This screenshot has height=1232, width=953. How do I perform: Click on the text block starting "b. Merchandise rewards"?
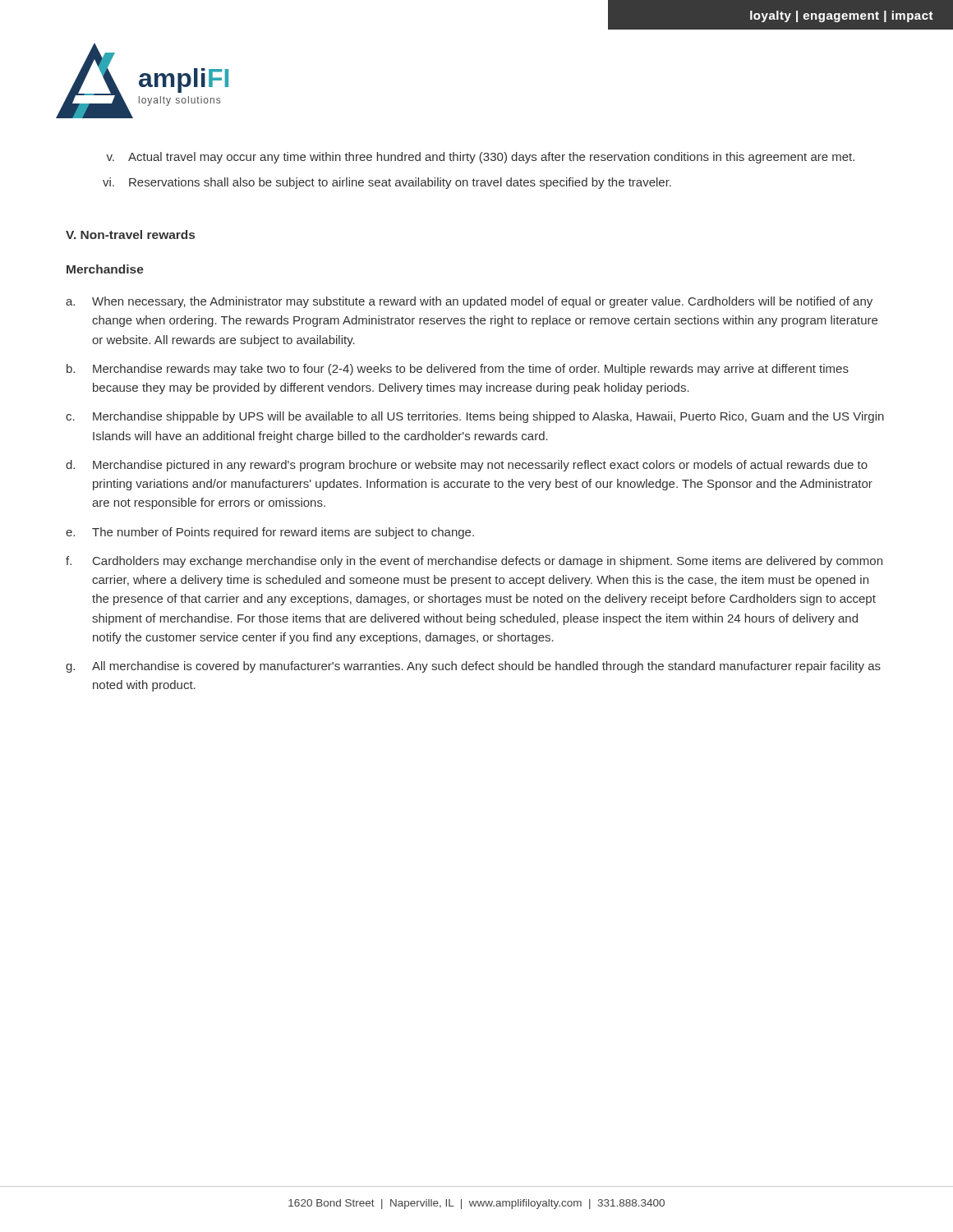pos(476,378)
